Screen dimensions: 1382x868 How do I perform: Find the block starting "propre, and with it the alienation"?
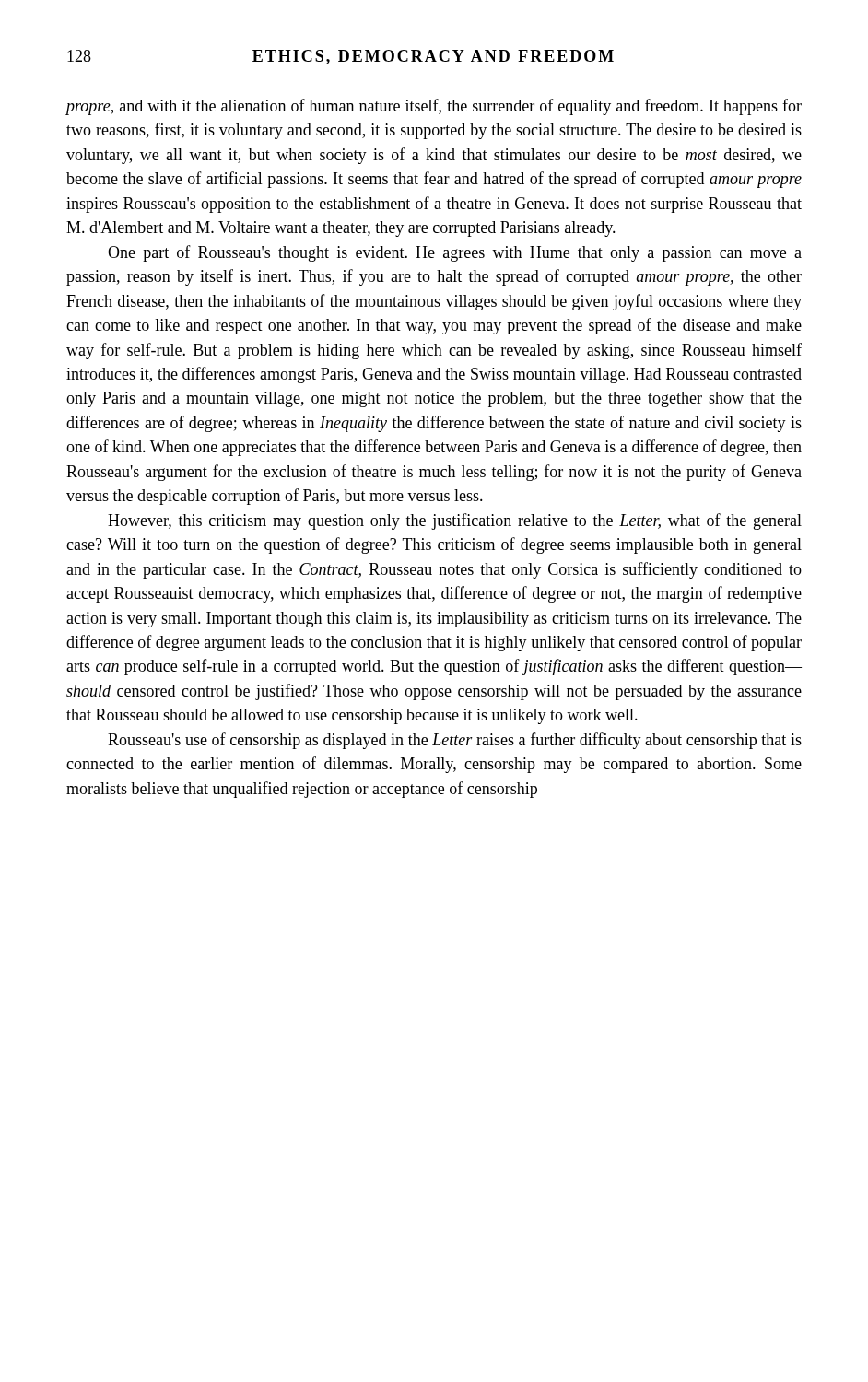[434, 167]
